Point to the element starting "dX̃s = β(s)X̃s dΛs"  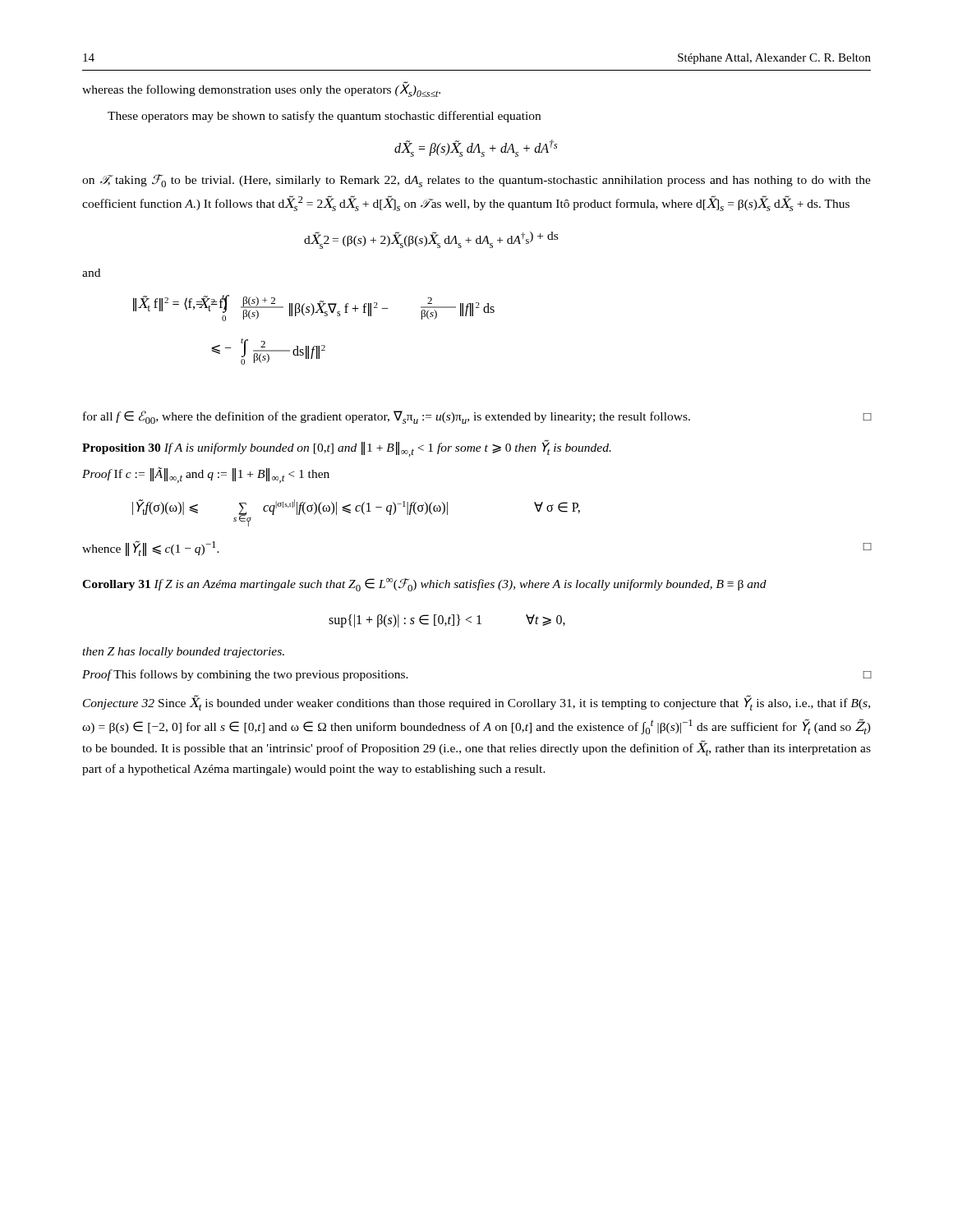[476, 148]
